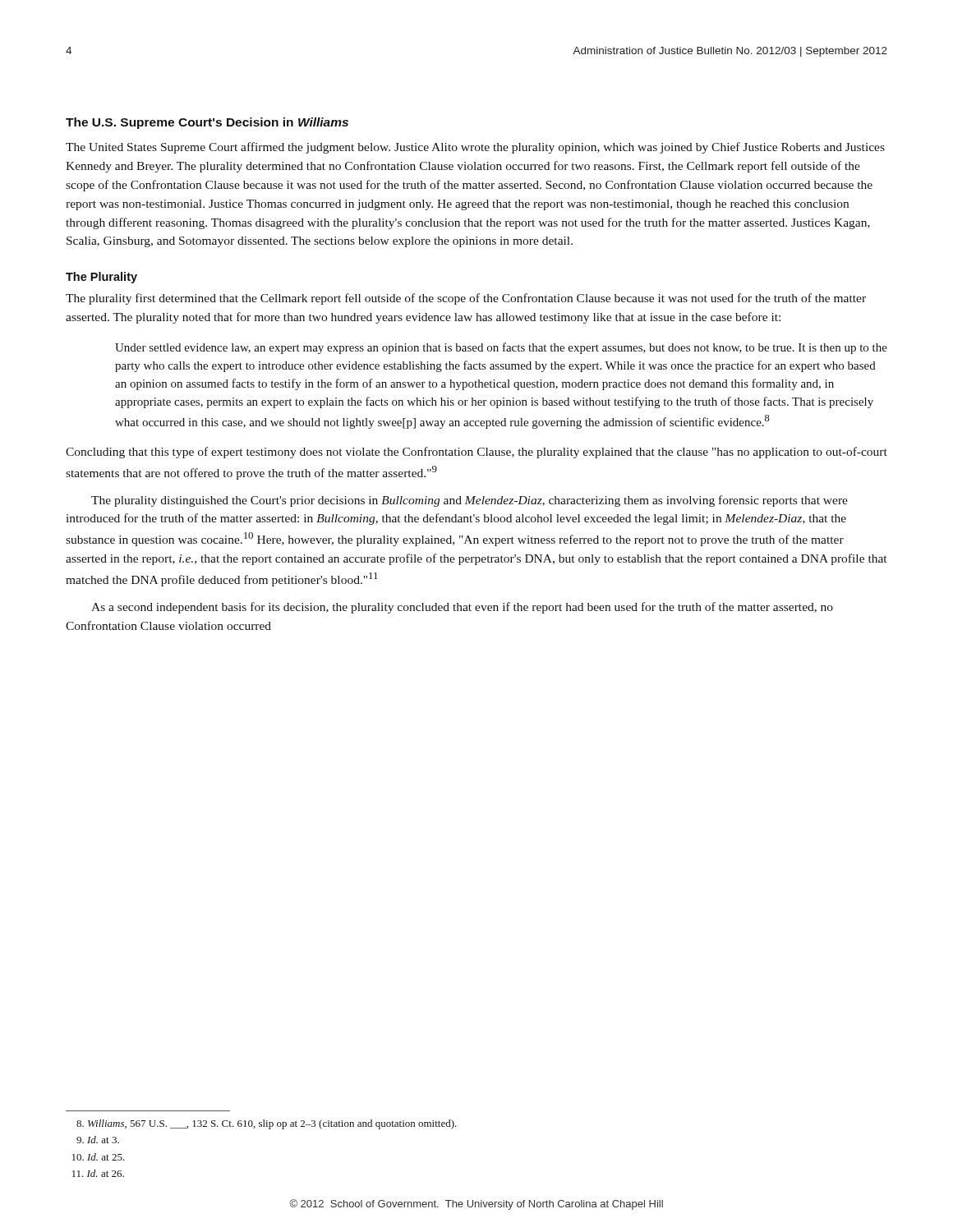The height and width of the screenshot is (1232, 953).
Task: Select the text block containing "The plurality first determined that"
Action: 476,308
